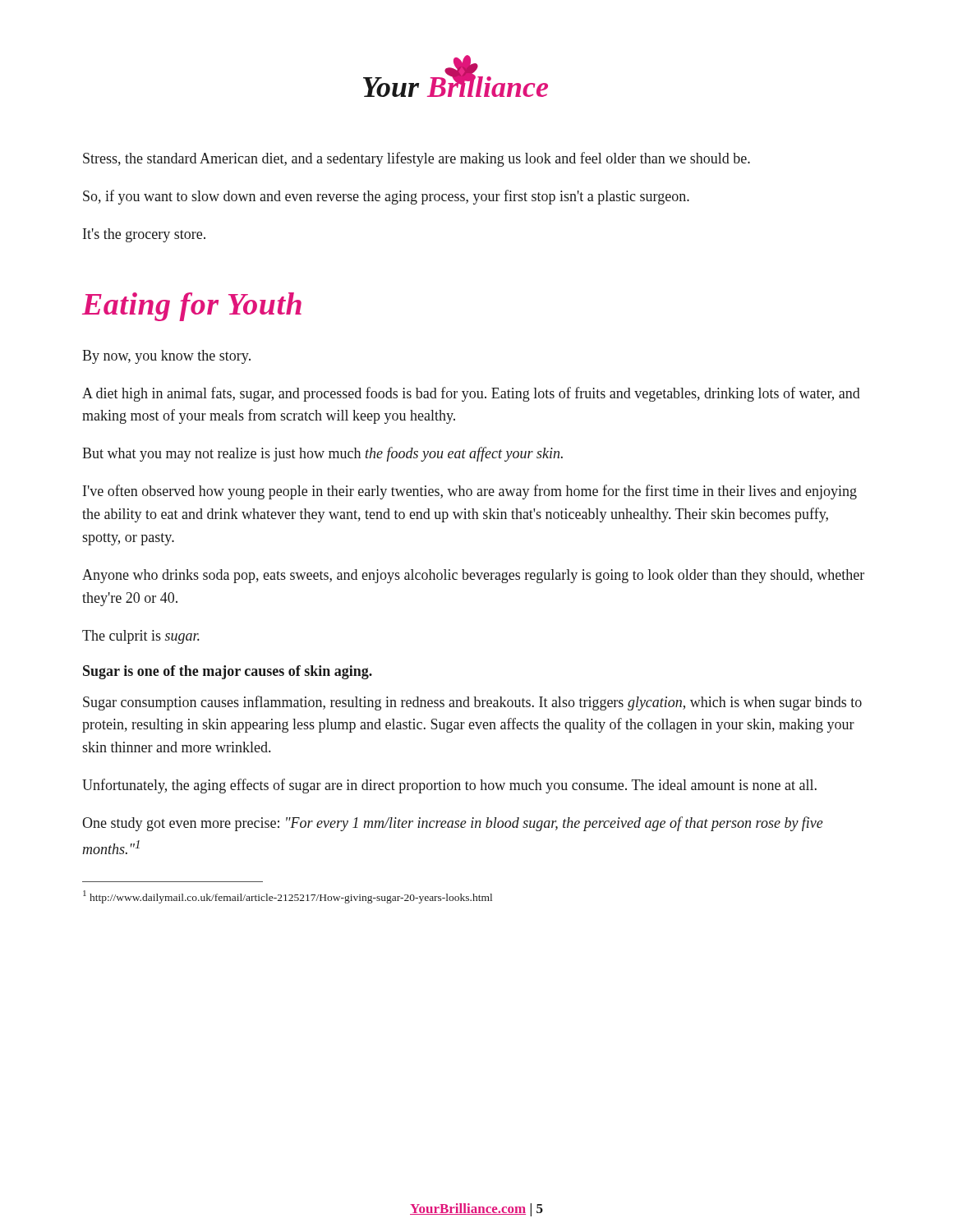Point to the block beginning "A diet high in animal fats, sugar,"

point(471,405)
